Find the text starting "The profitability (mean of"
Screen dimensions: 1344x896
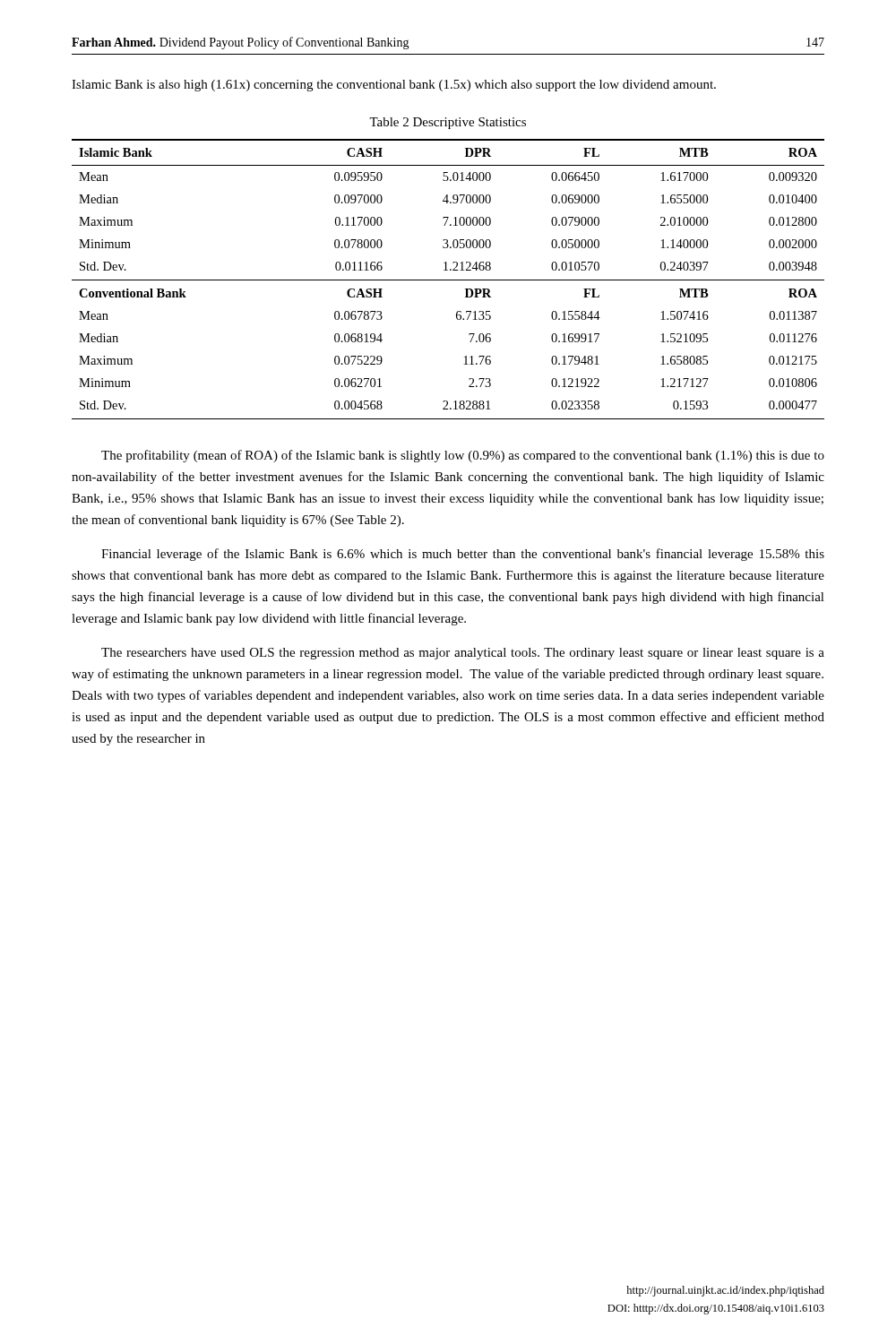(448, 487)
